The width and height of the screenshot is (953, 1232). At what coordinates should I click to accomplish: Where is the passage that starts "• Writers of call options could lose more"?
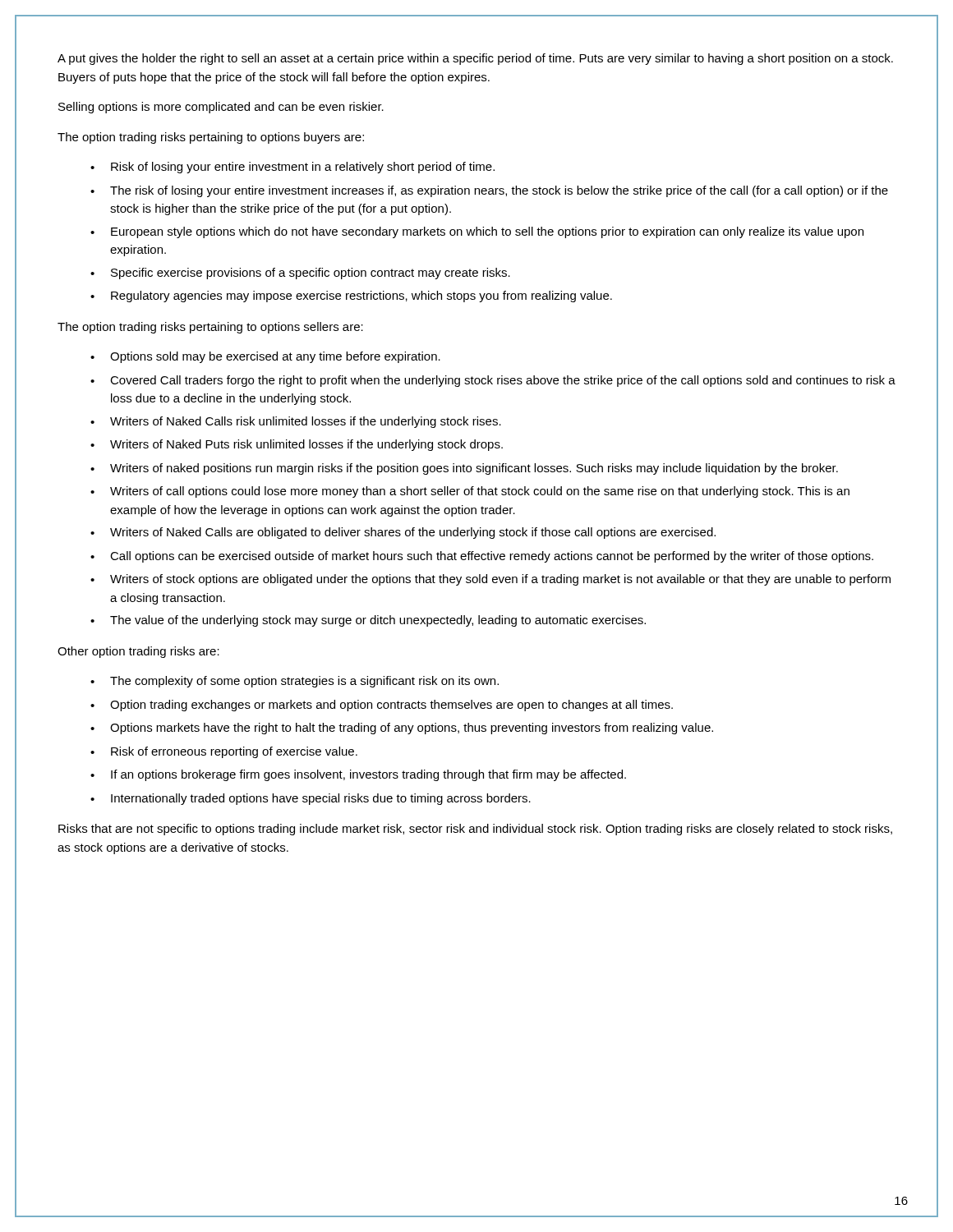(x=493, y=501)
